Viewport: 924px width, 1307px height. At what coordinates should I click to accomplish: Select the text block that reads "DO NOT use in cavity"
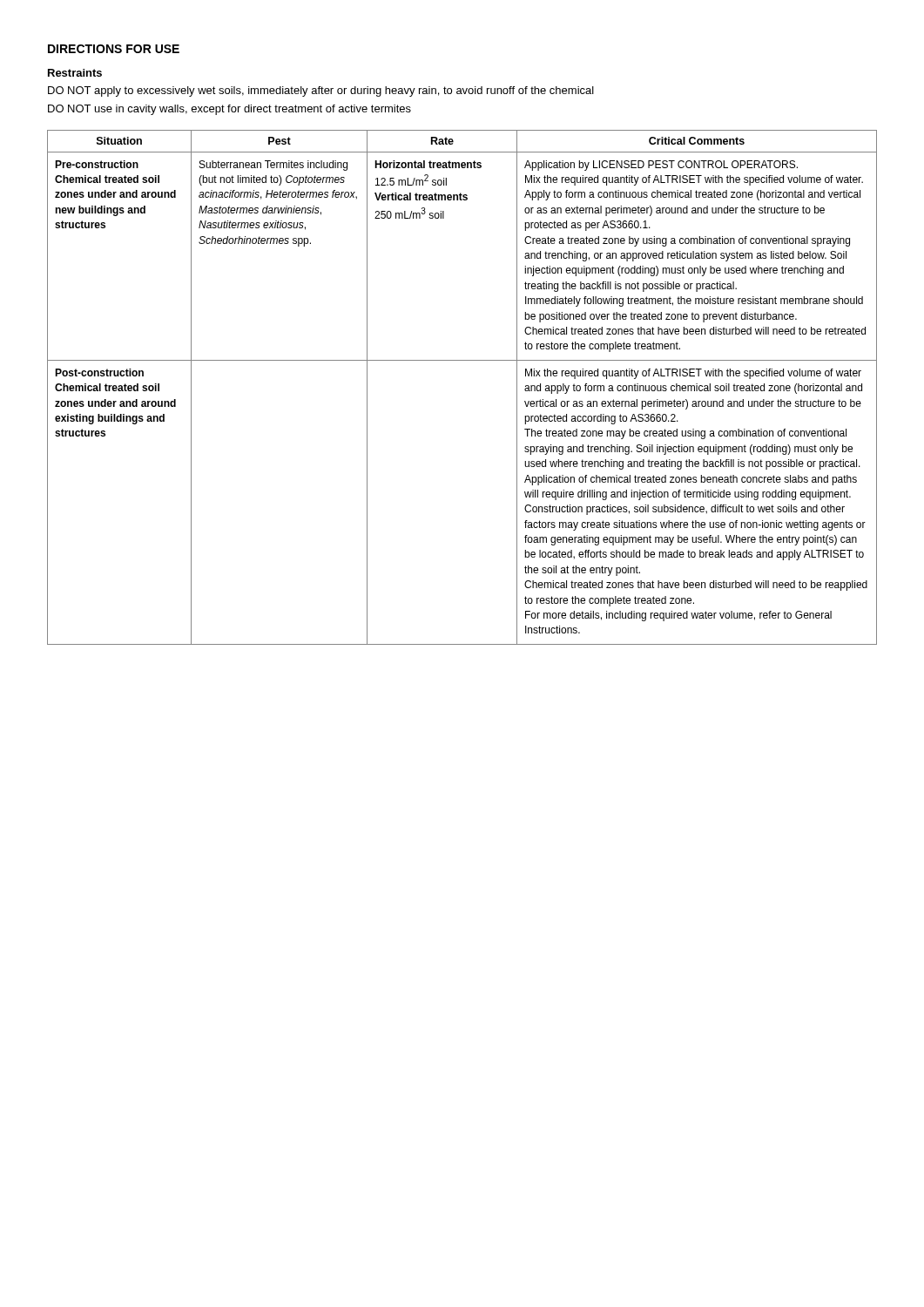pos(229,108)
